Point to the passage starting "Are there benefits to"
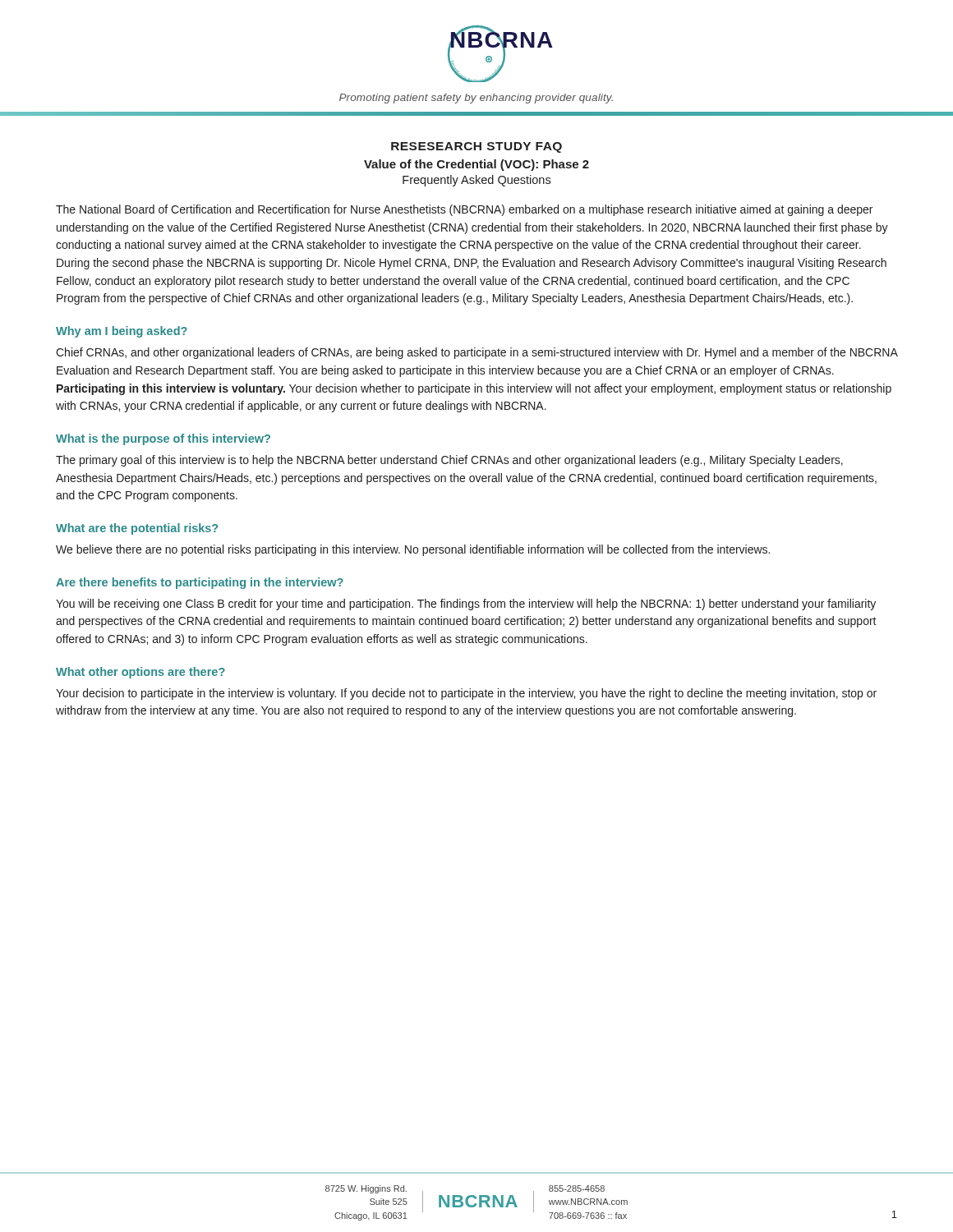The height and width of the screenshot is (1232, 953). [x=200, y=582]
